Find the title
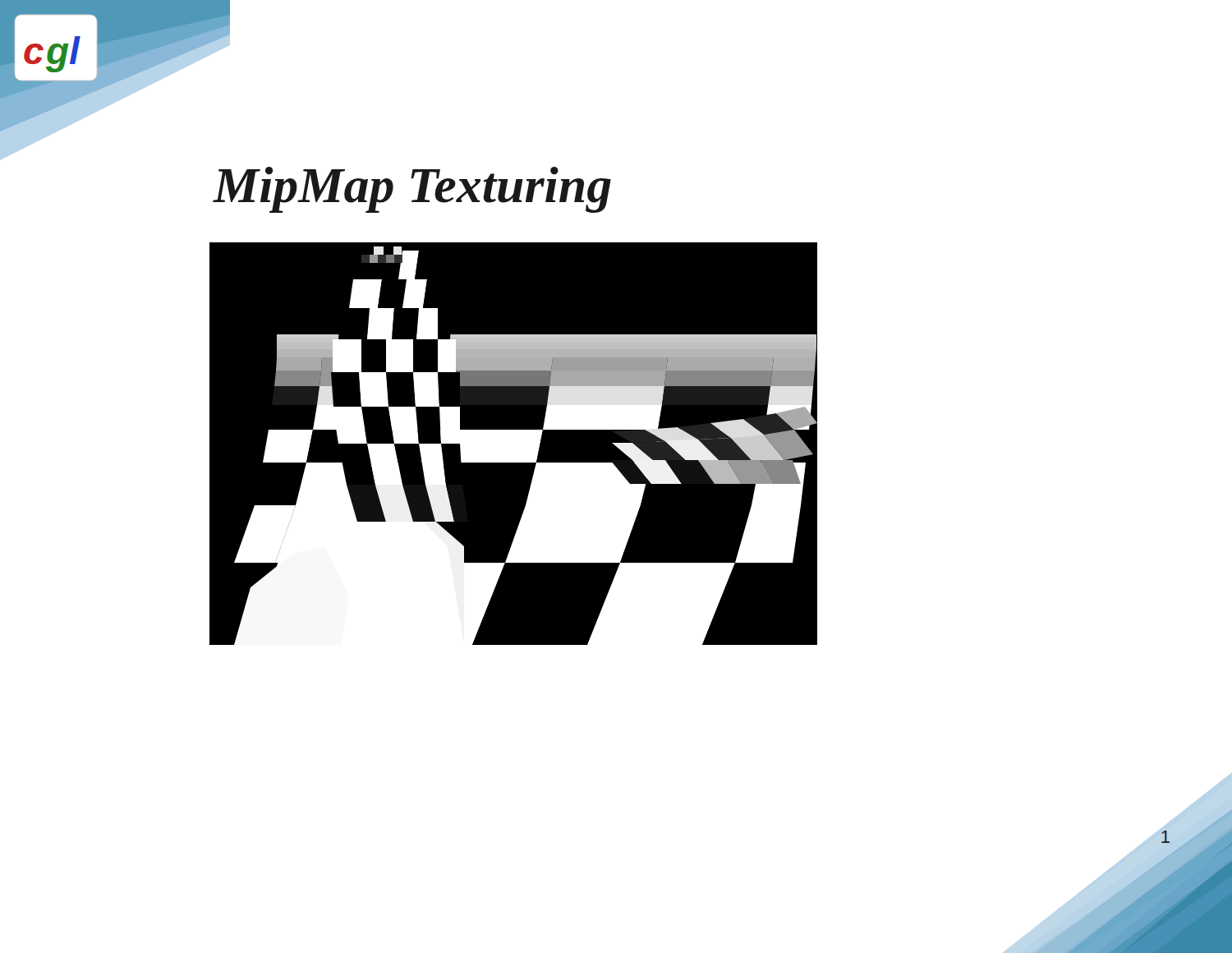The width and height of the screenshot is (1232, 953). [413, 185]
